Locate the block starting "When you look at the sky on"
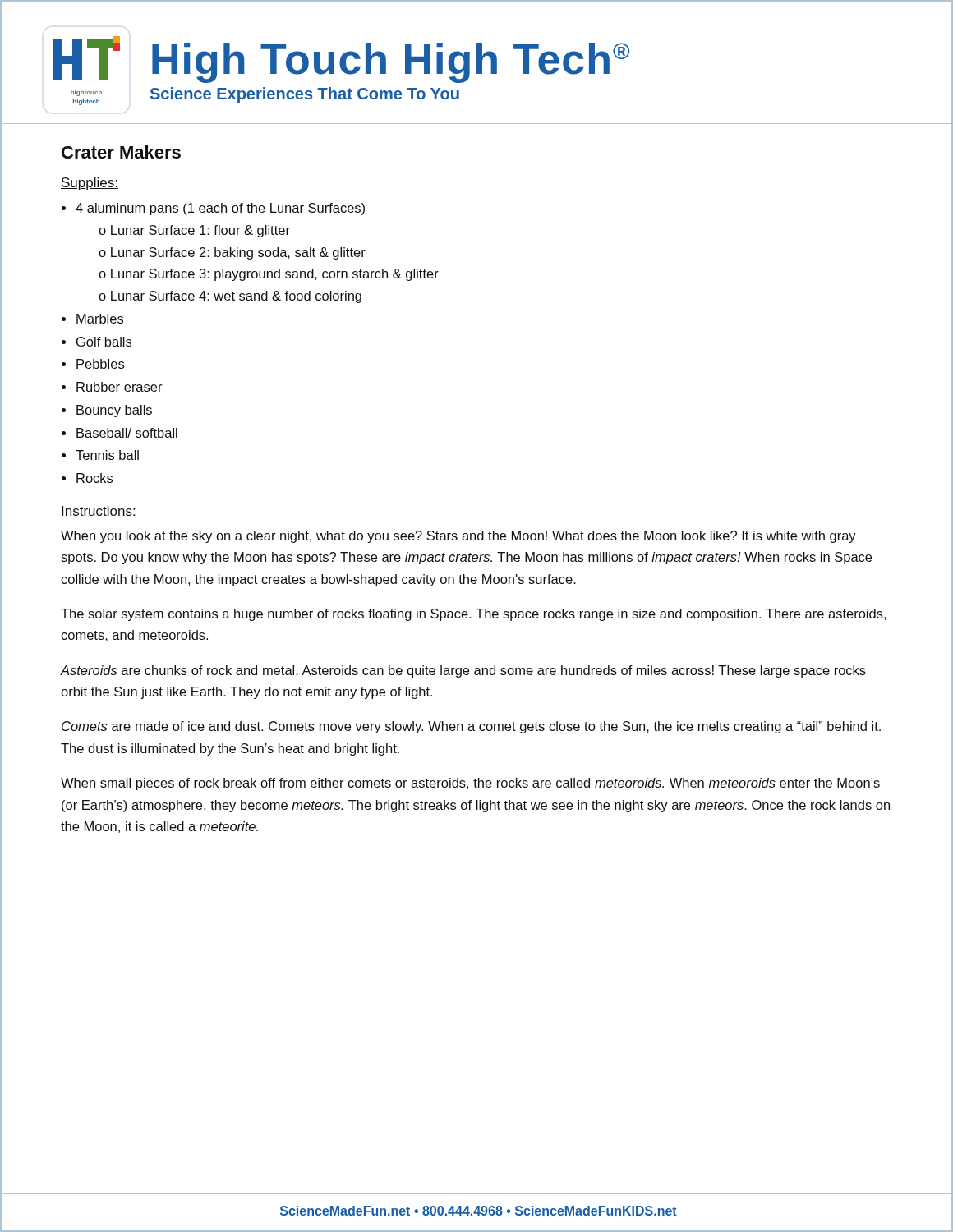 click(467, 557)
